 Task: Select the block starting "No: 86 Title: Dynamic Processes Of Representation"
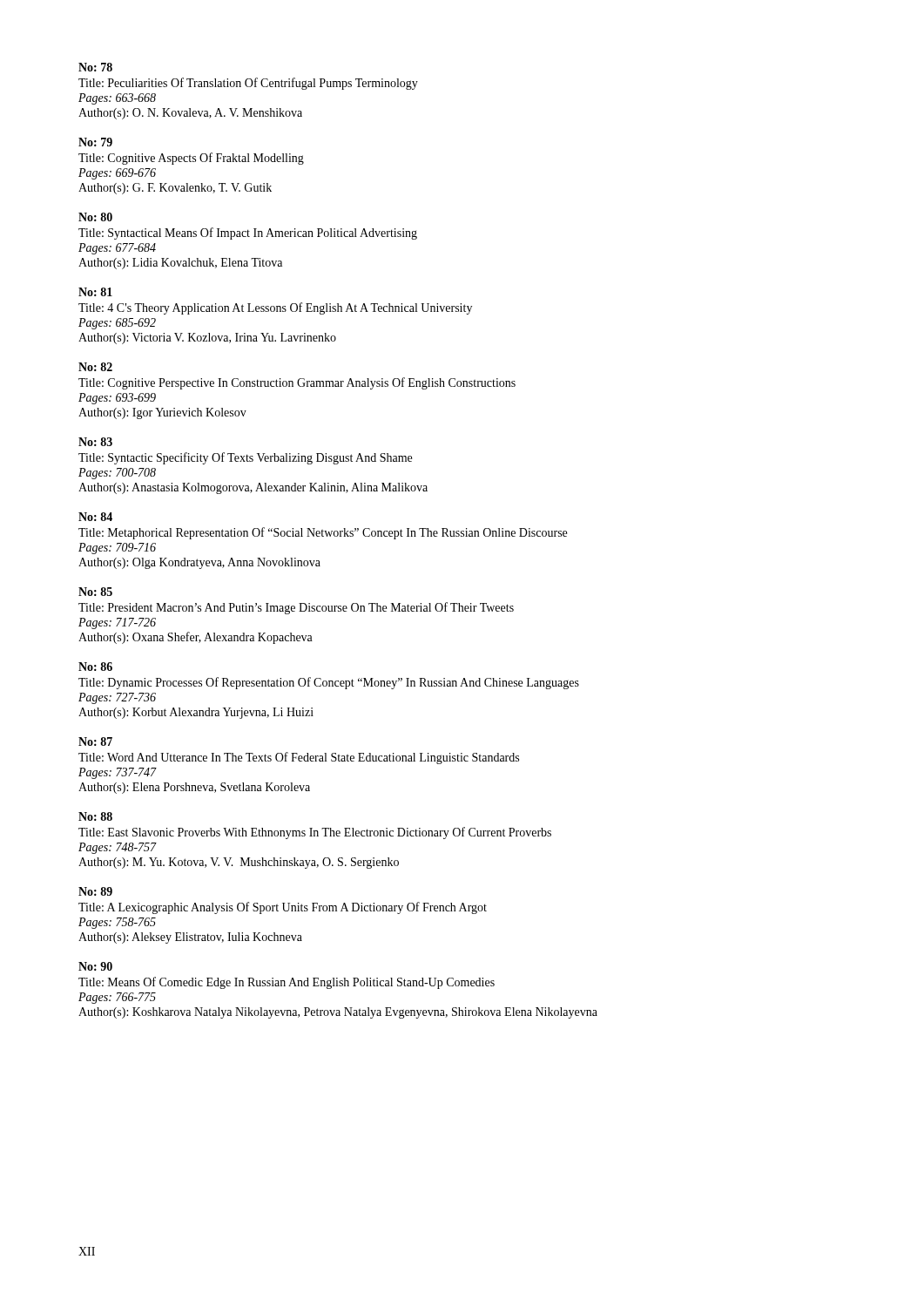[462, 690]
